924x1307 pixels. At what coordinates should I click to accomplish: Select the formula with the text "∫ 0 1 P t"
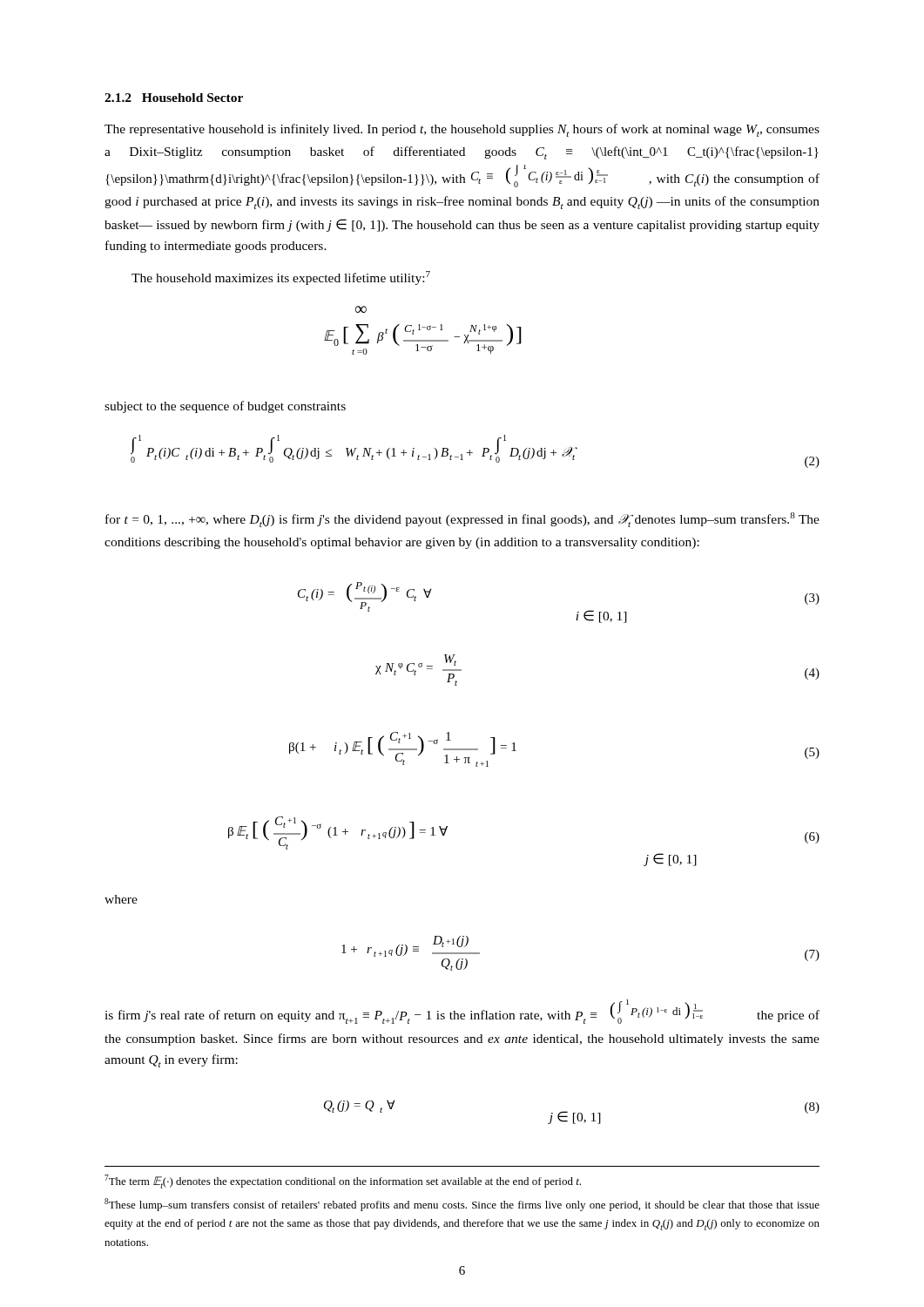[475, 459]
